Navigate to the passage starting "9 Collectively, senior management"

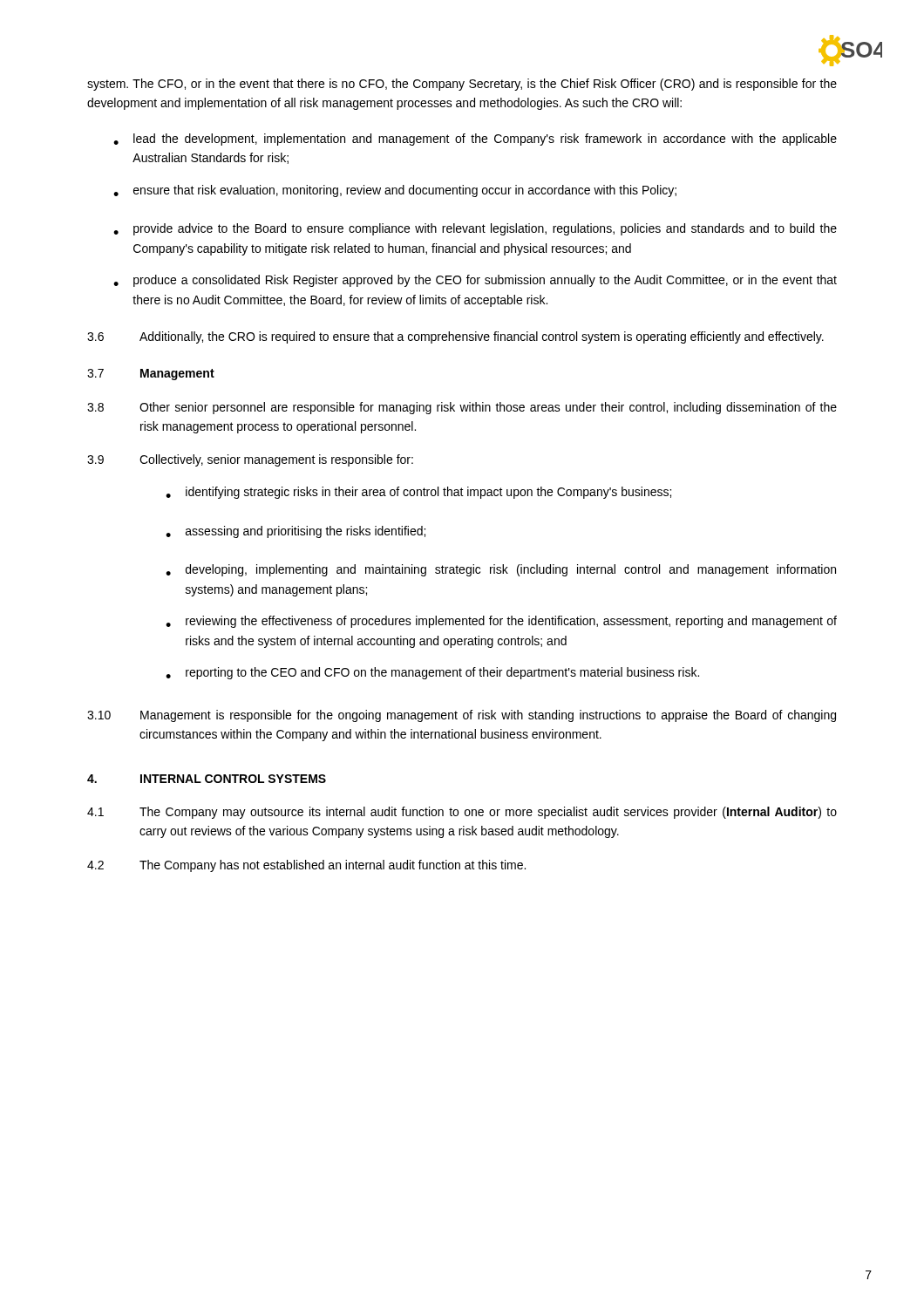click(x=250, y=460)
